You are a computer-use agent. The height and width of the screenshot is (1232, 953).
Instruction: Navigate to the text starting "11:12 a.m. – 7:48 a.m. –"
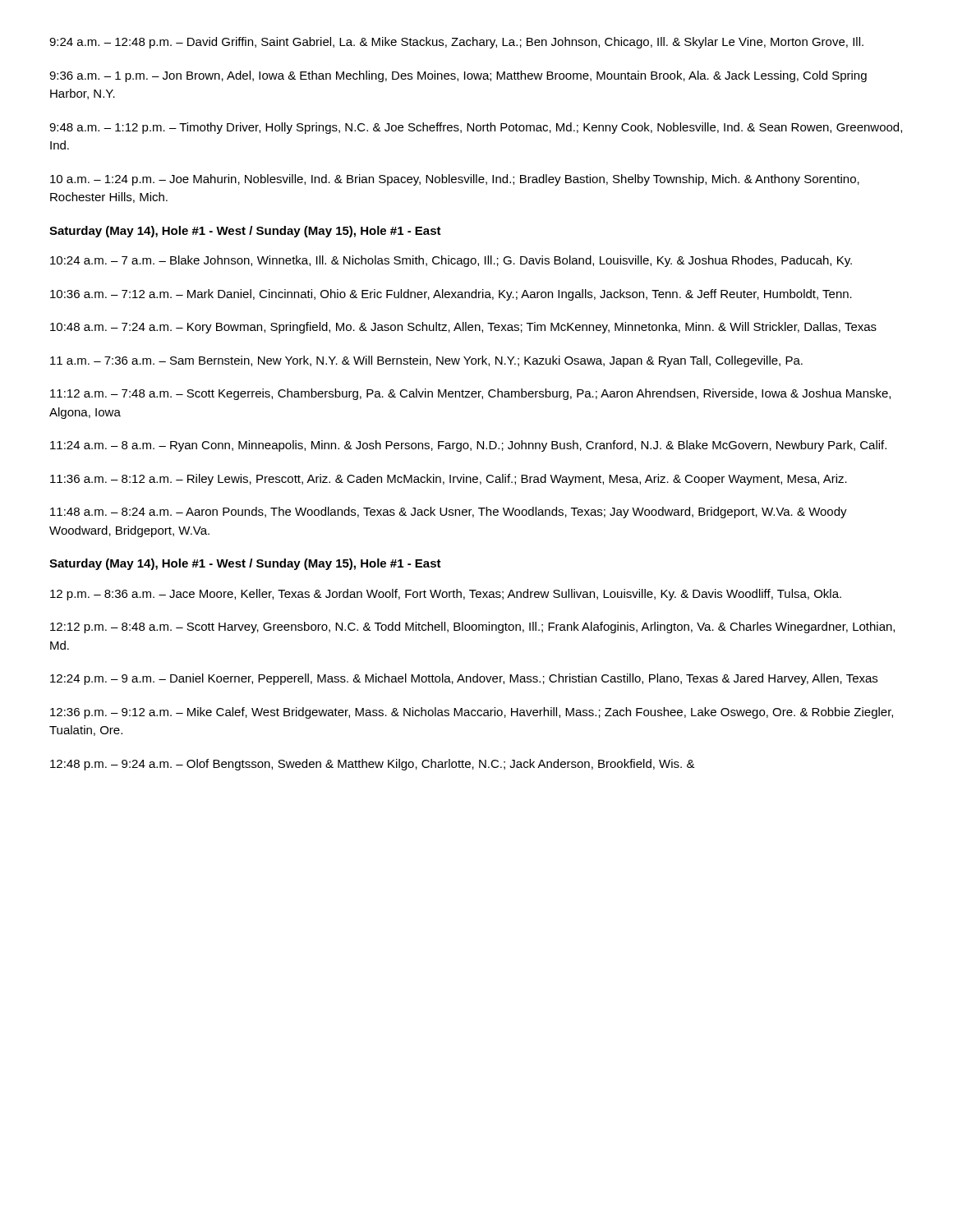pyautogui.click(x=471, y=402)
